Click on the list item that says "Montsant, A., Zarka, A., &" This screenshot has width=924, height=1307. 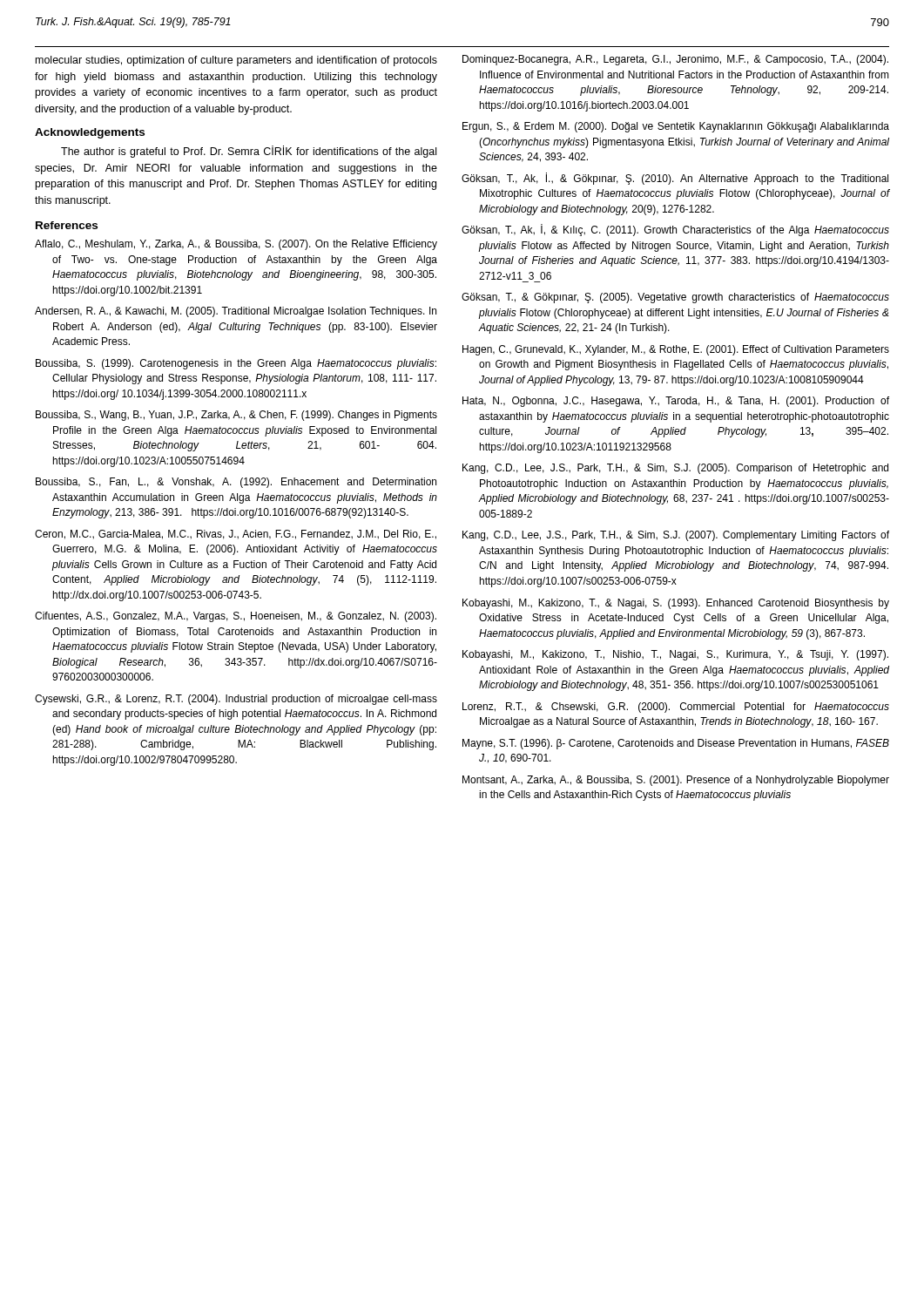[675, 787]
